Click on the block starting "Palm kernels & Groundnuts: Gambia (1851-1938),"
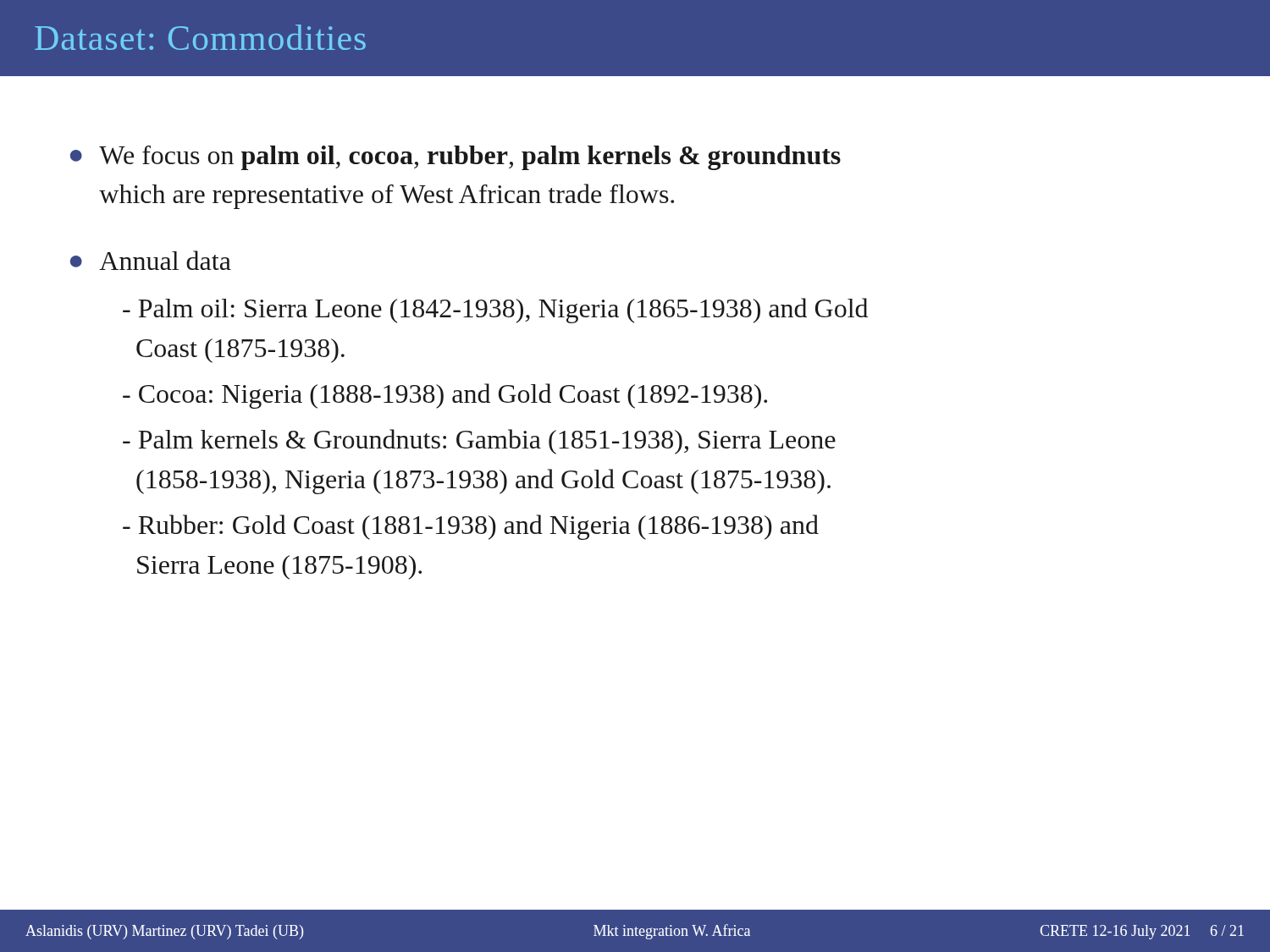This screenshot has width=1270, height=952. tap(479, 459)
